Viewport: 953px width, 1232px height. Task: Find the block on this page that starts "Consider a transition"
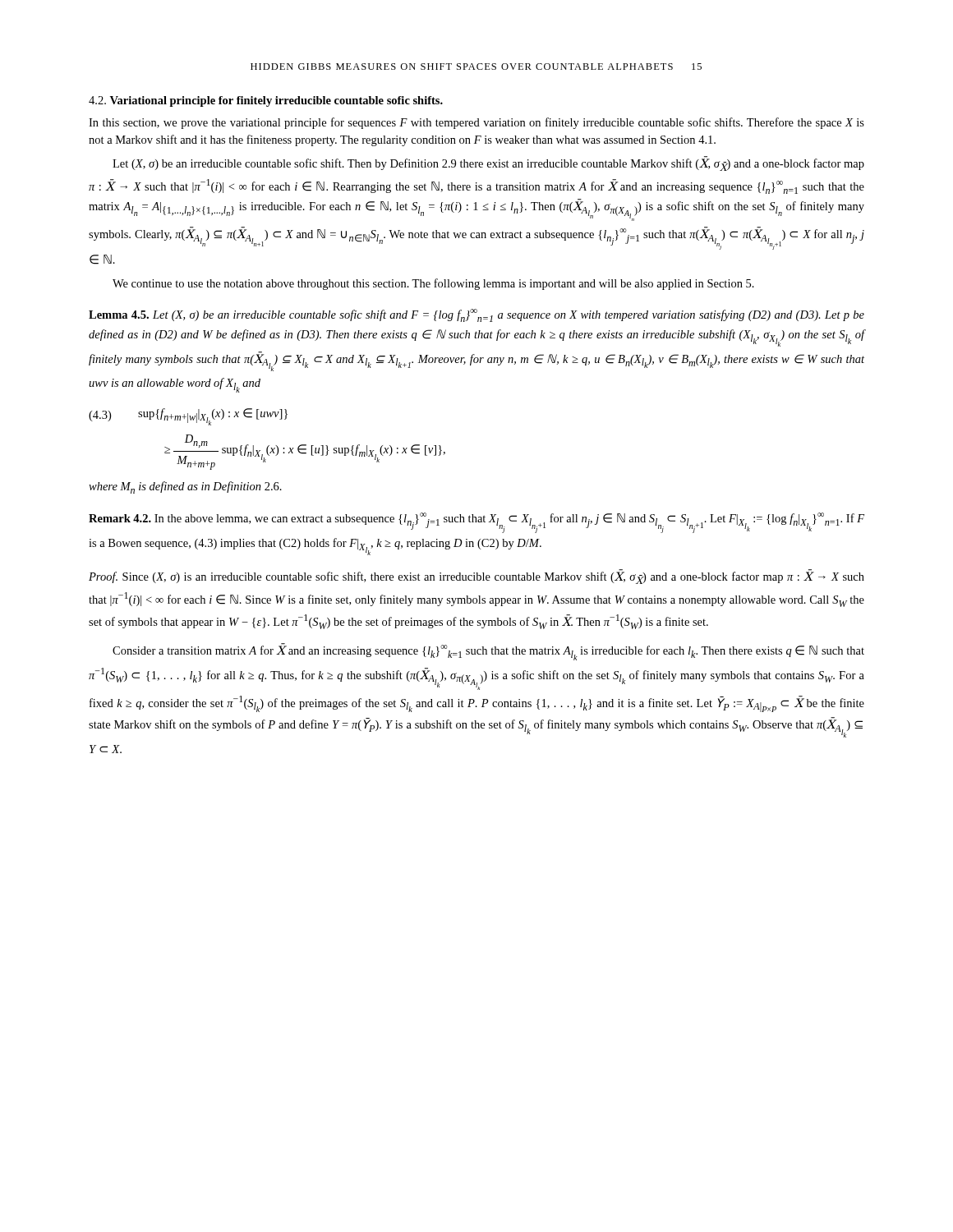click(476, 699)
